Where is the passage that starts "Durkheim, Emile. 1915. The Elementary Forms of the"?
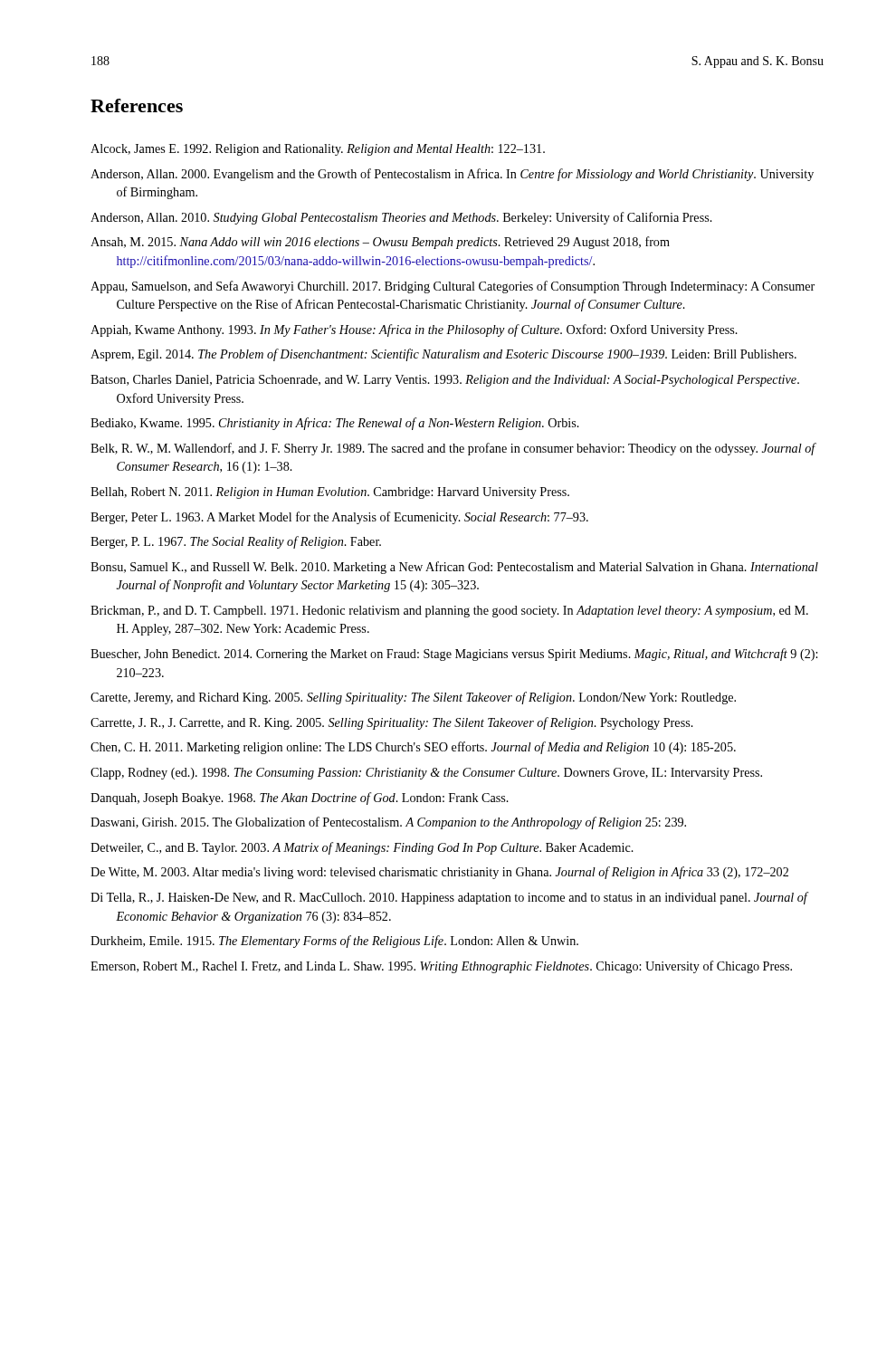 (335, 941)
